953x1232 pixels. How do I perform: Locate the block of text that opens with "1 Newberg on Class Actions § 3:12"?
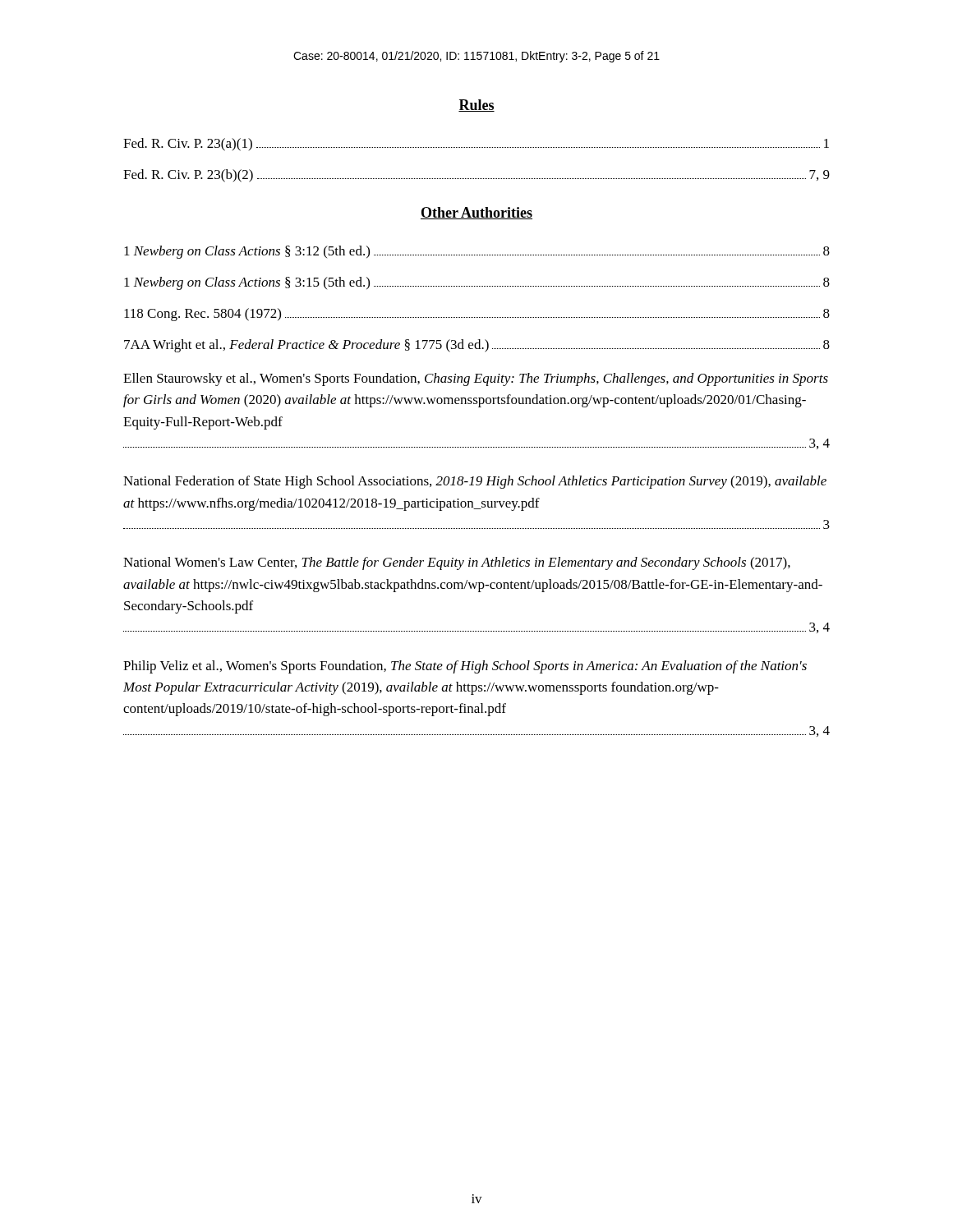pos(476,251)
